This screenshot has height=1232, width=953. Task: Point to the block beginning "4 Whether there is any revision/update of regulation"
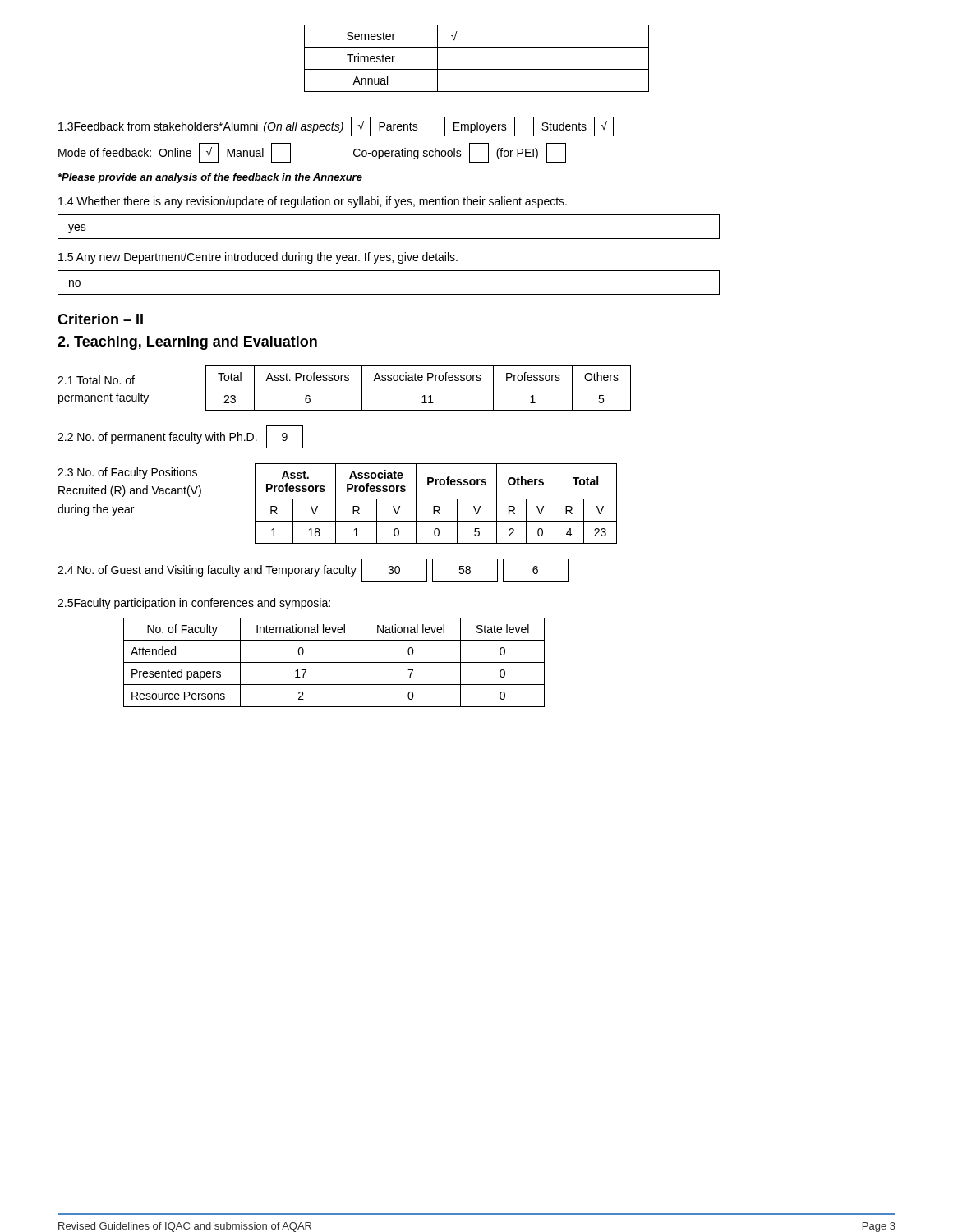tap(313, 201)
